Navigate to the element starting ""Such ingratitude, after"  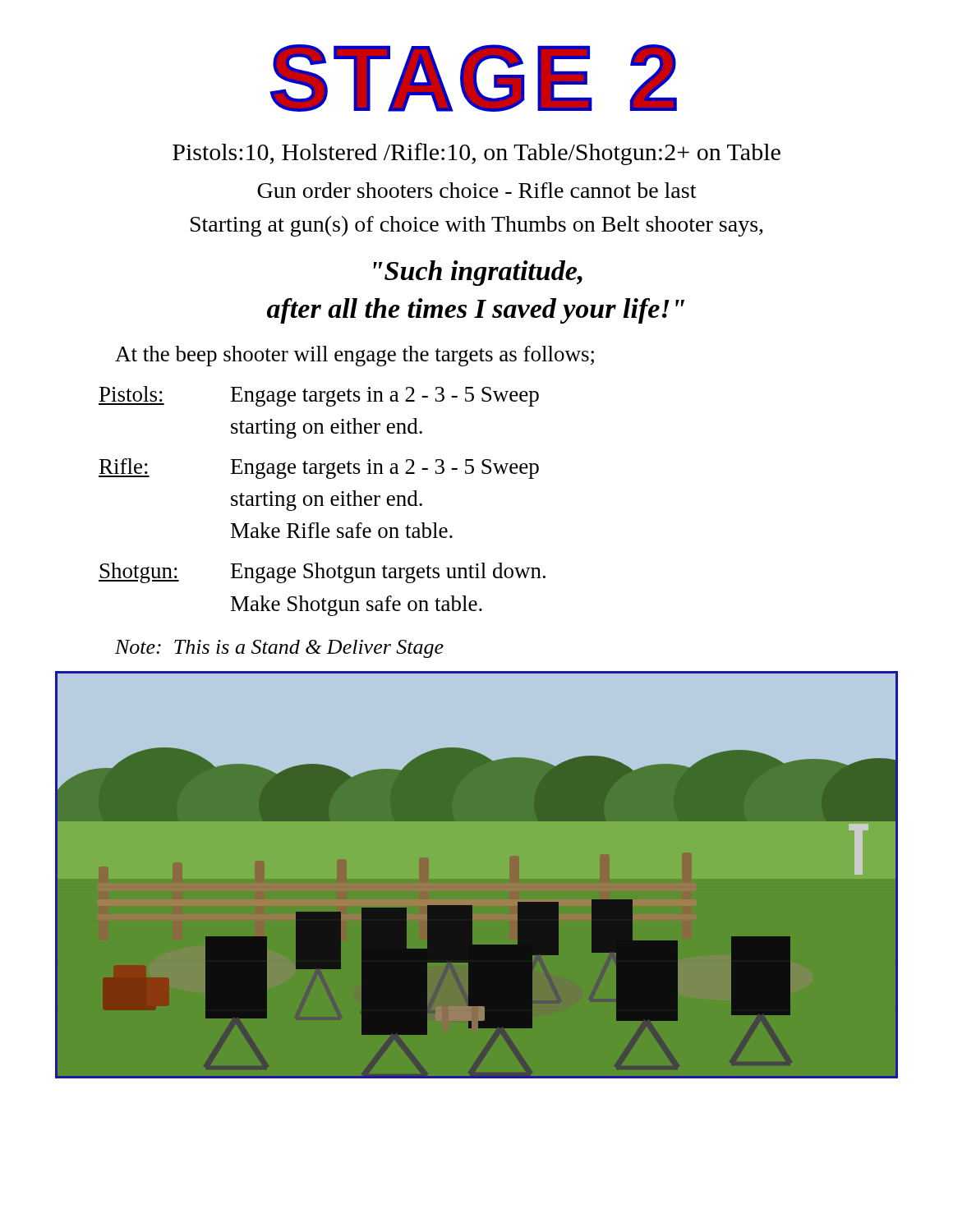tap(476, 290)
